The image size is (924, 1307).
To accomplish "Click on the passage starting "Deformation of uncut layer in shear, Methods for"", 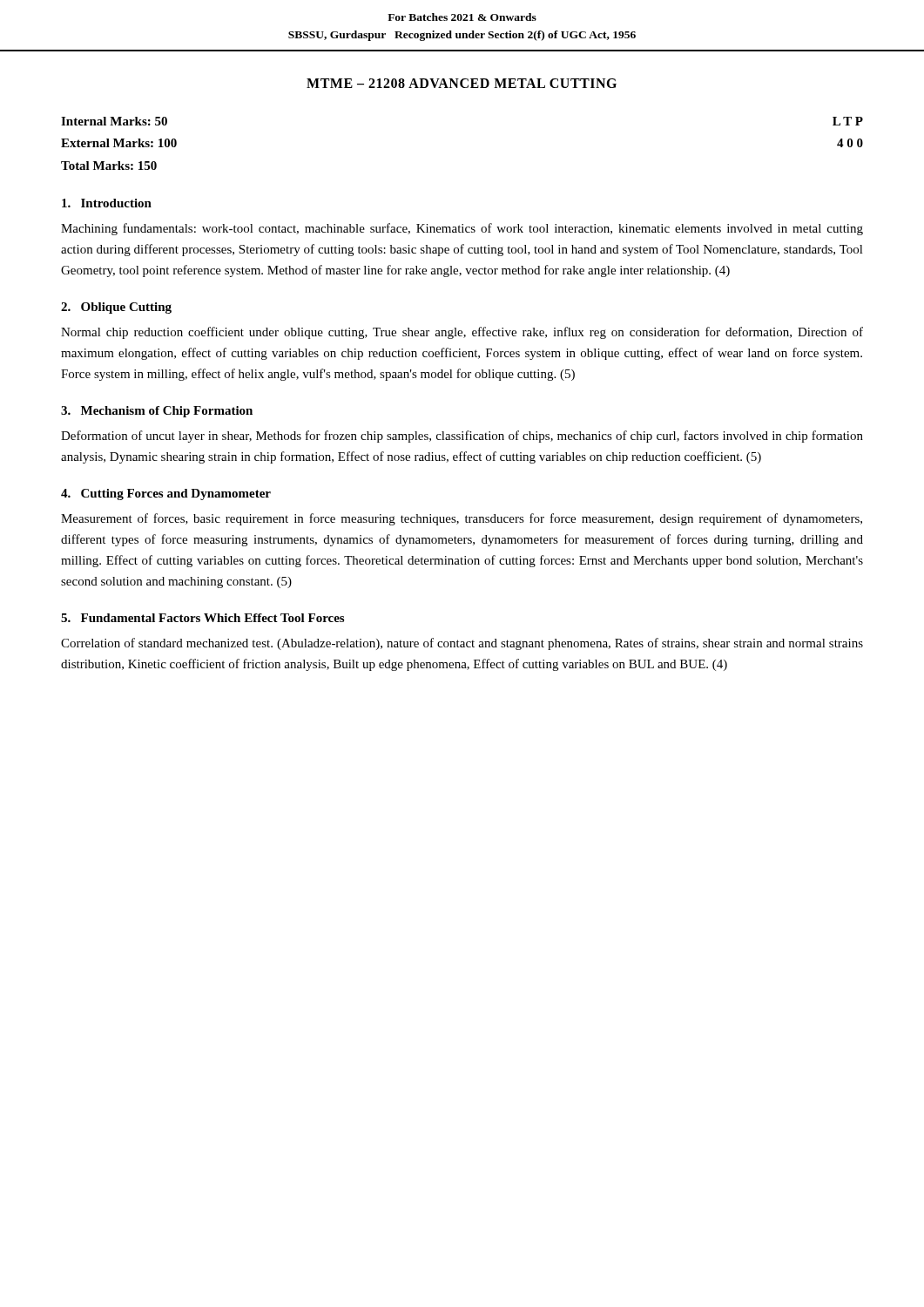I will (462, 446).
